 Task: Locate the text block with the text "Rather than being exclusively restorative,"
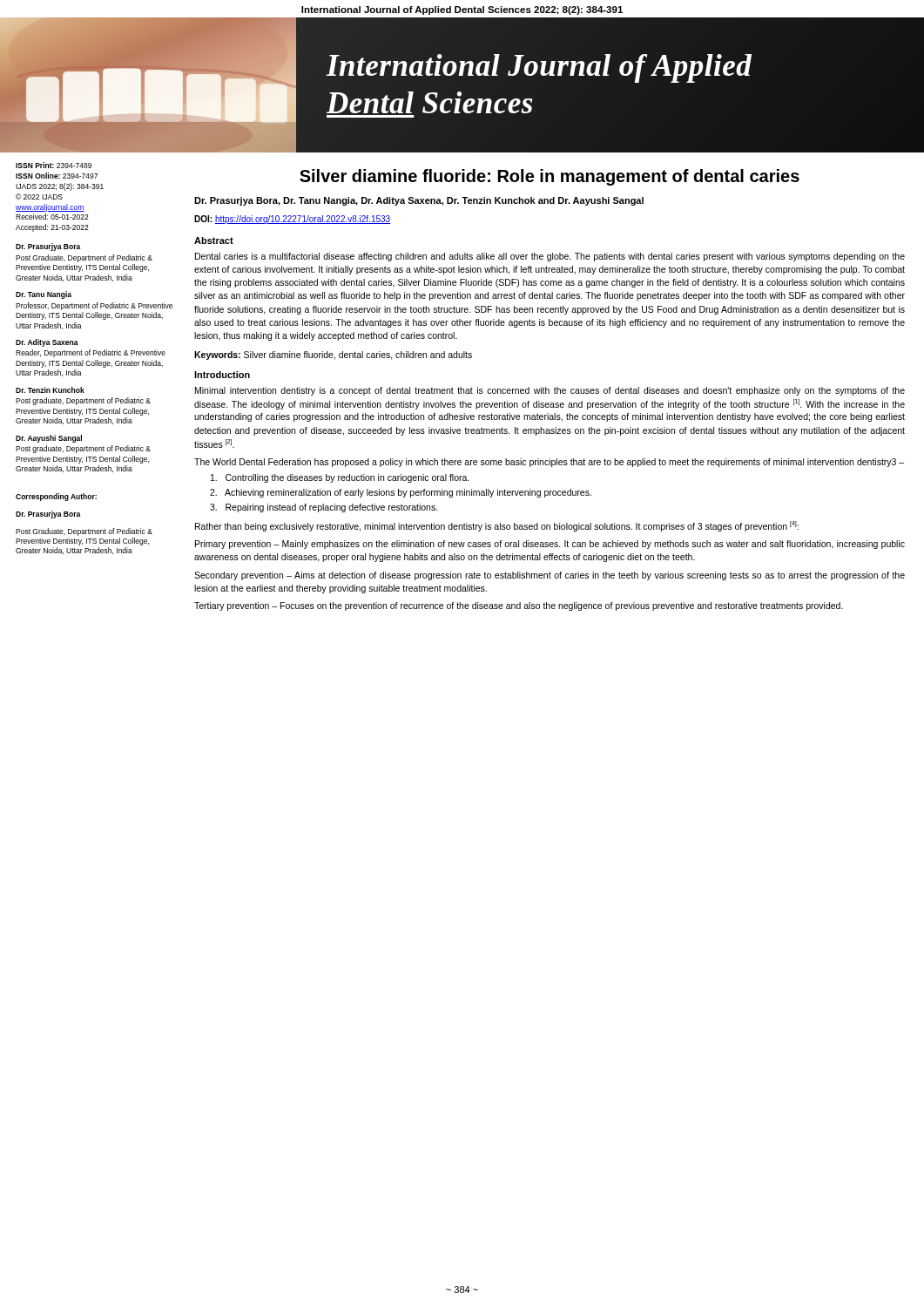tap(497, 526)
